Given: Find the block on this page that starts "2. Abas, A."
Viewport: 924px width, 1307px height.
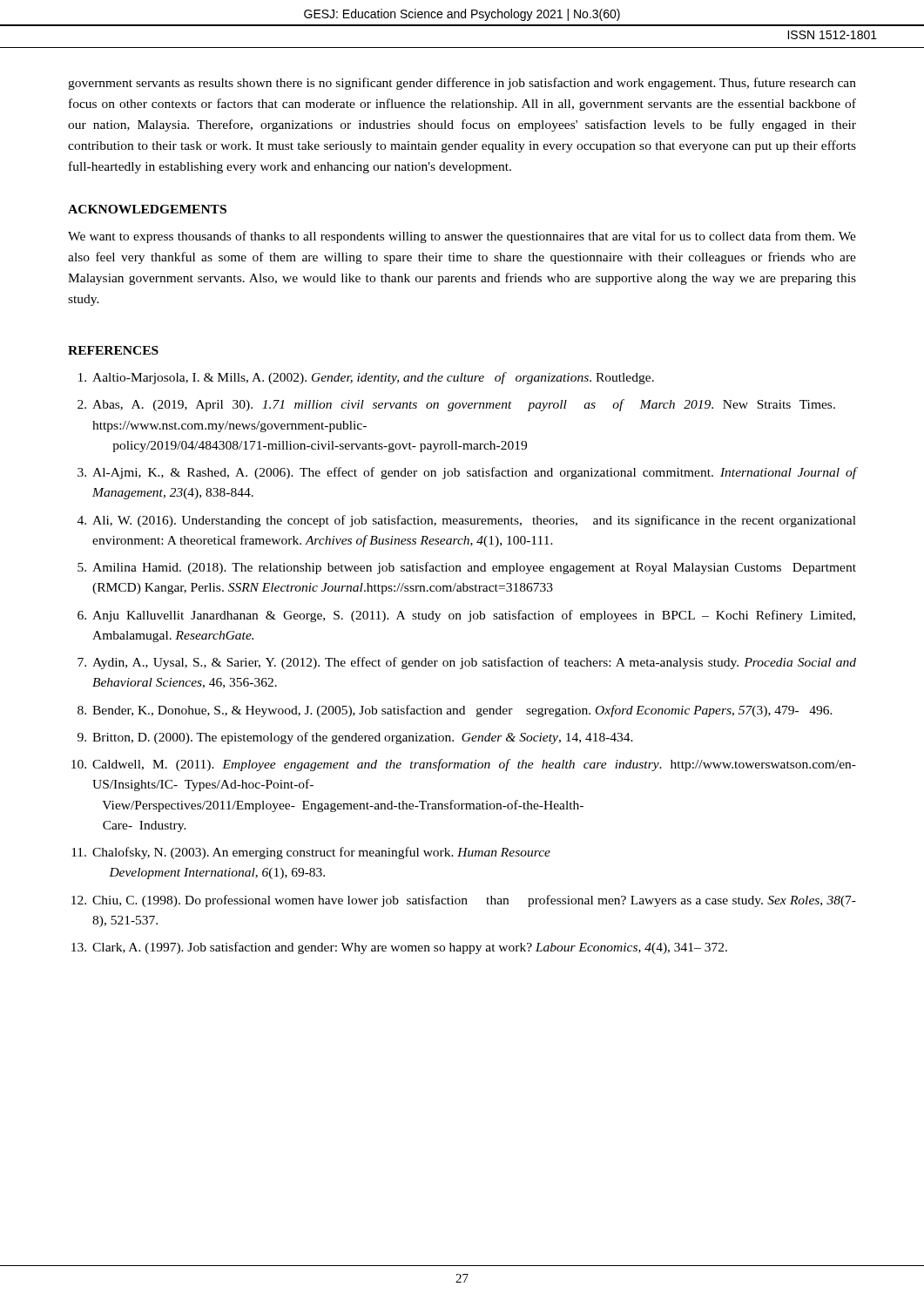Looking at the screenshot, I should (456, 405).
